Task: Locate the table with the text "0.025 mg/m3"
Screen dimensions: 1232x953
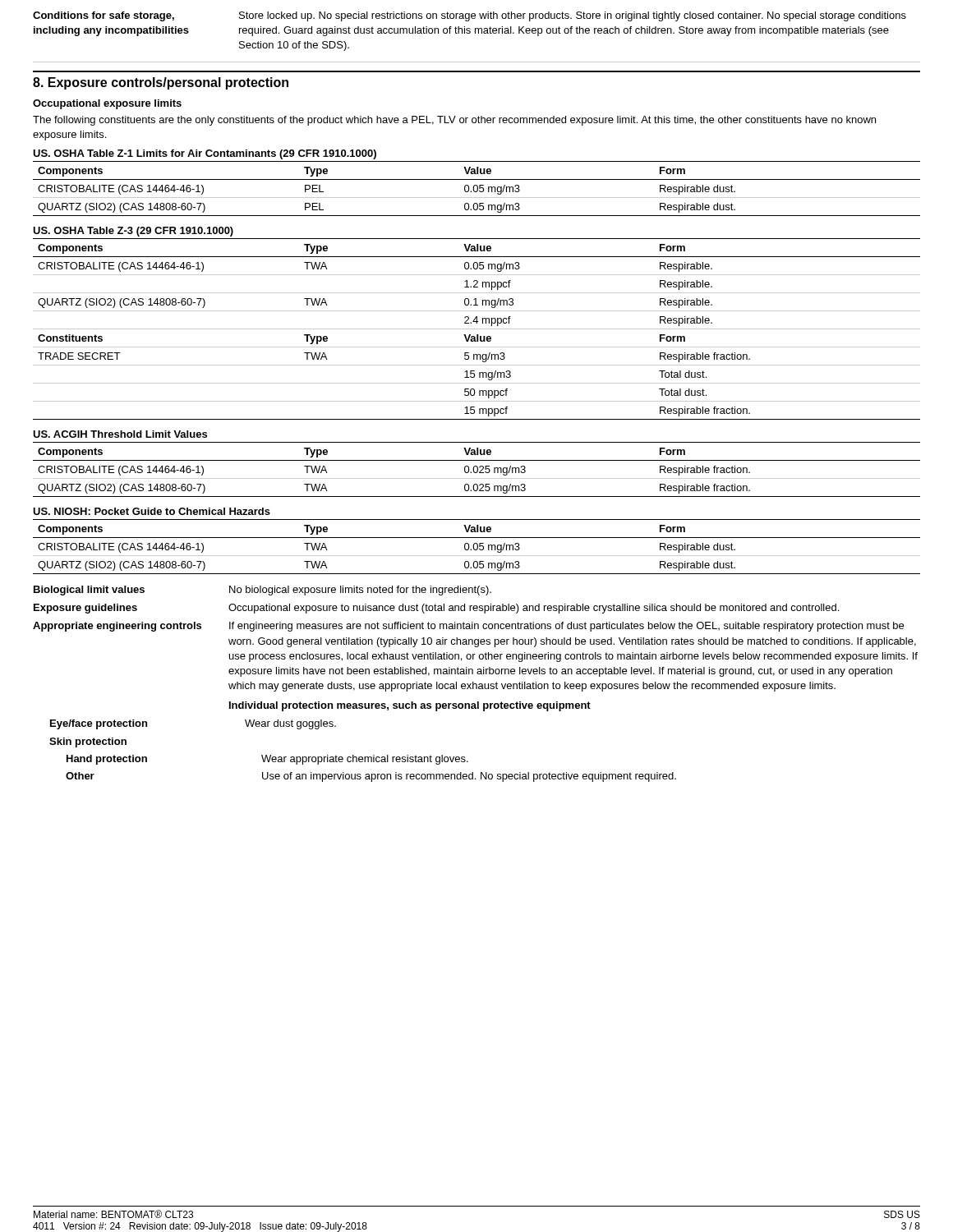Action: pyautogui.click(x=476, y=462)
